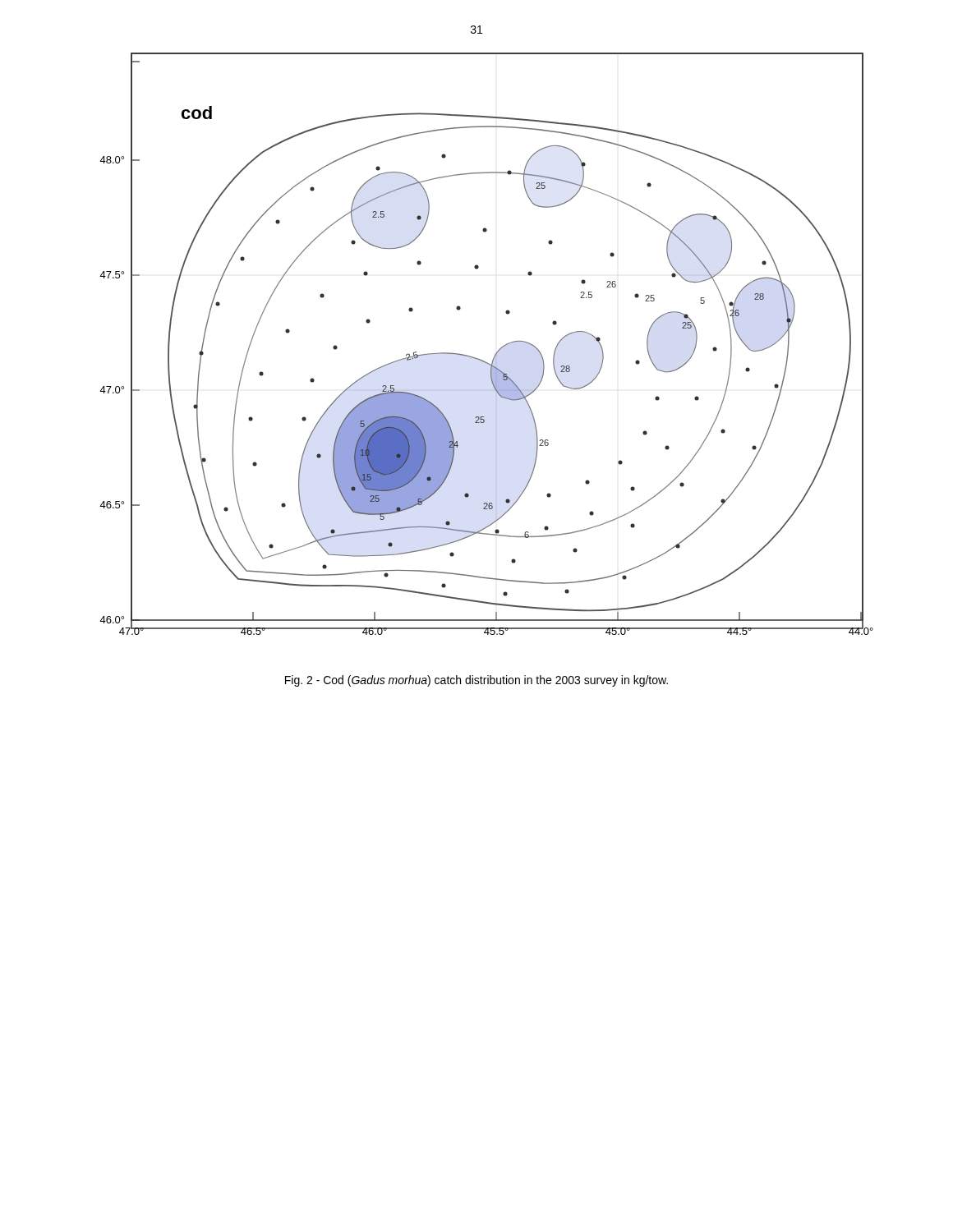
Task: Locate the caption that opens with "Fig. 2 - Cod"
Action: tap(476, 680)
